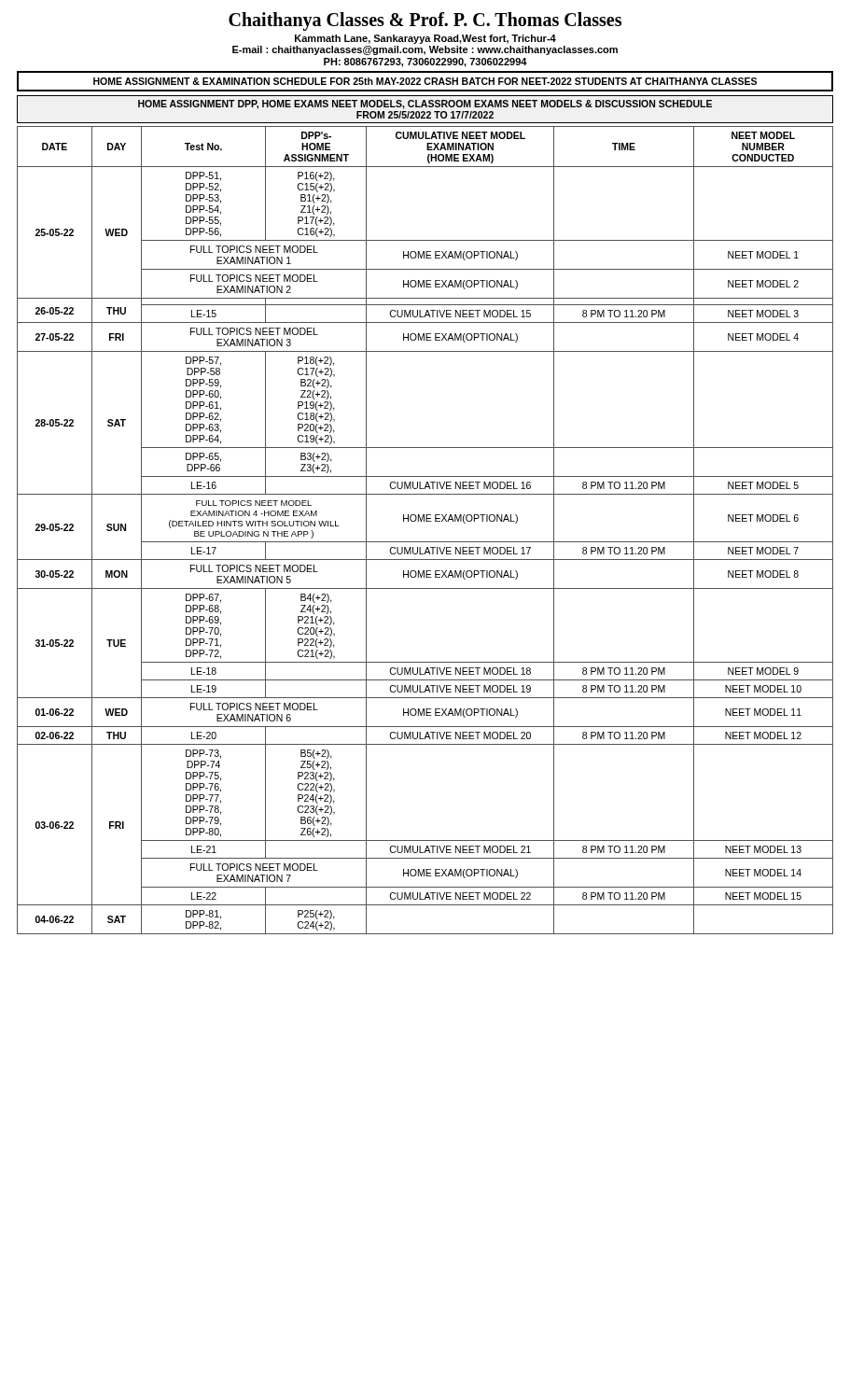Click where it says "PH: 8086767293, 7306022990, 7306022994"
The height and width of the screenshot is (1400, 850).
425,62
